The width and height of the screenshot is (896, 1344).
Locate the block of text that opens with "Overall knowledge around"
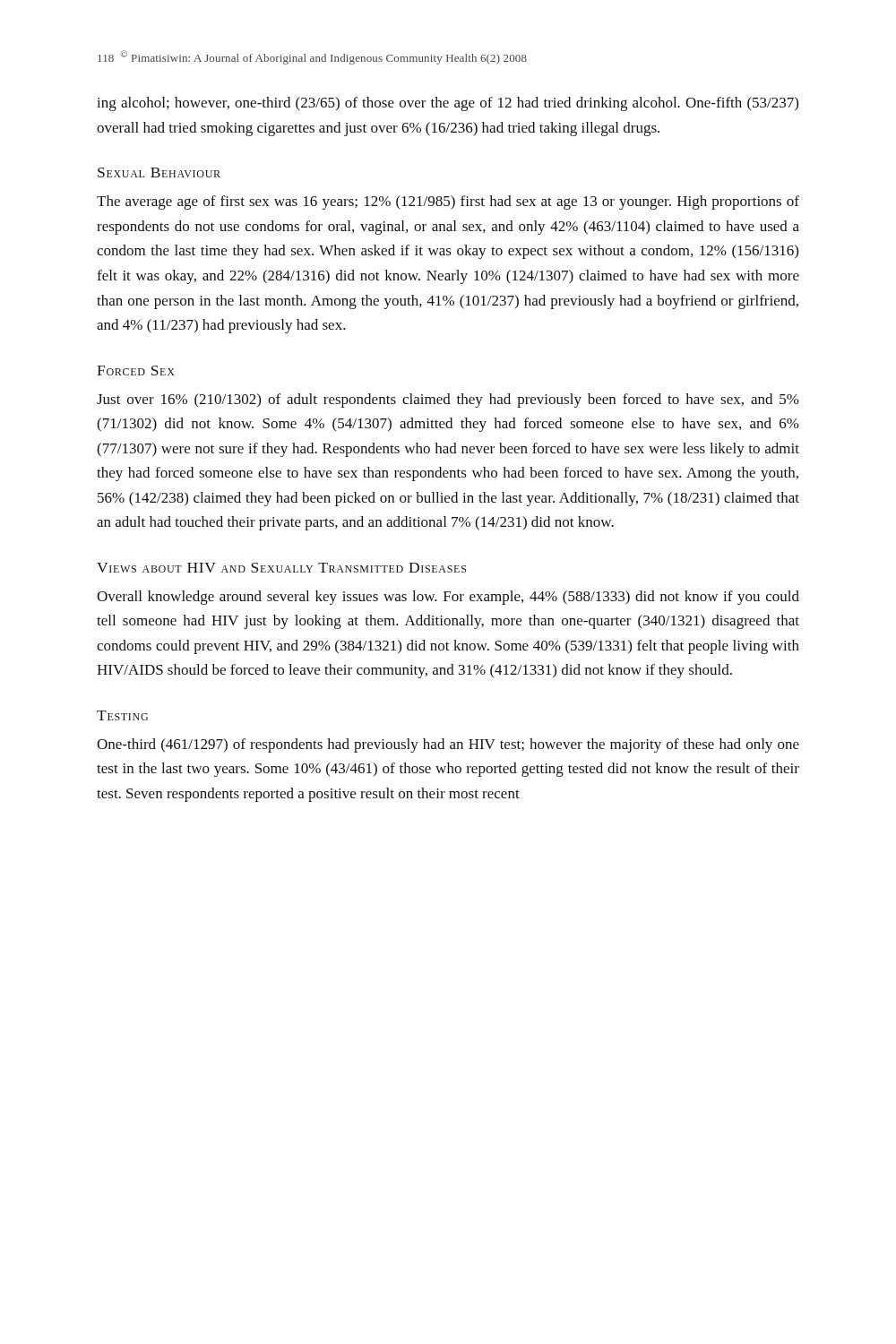pyautogui.click(x=448, y=633)
